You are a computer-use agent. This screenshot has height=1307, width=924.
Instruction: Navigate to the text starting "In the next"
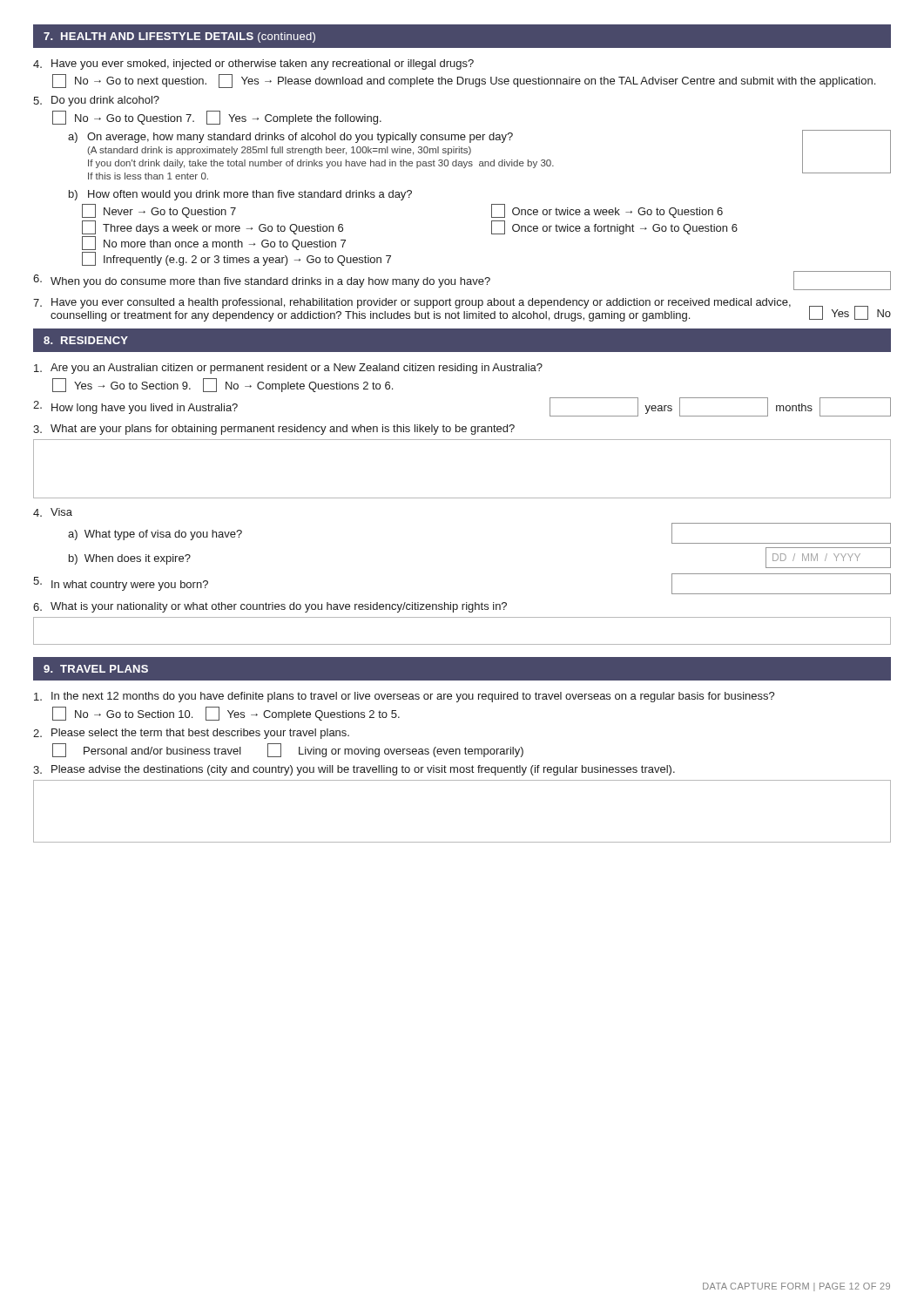click(x=462, y=696)
